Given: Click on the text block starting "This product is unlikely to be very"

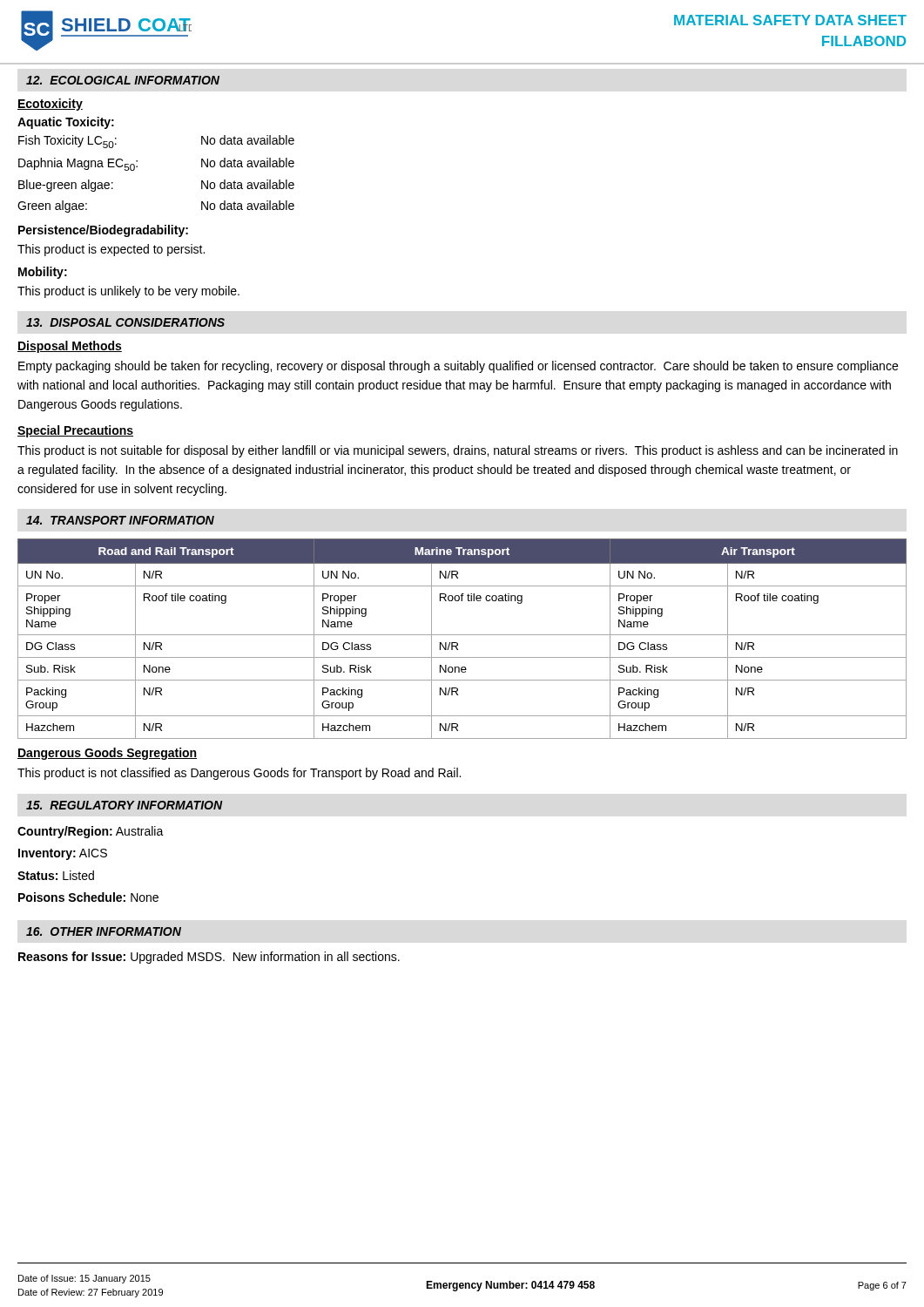Looking at the screenshot, I should point(129,291).
